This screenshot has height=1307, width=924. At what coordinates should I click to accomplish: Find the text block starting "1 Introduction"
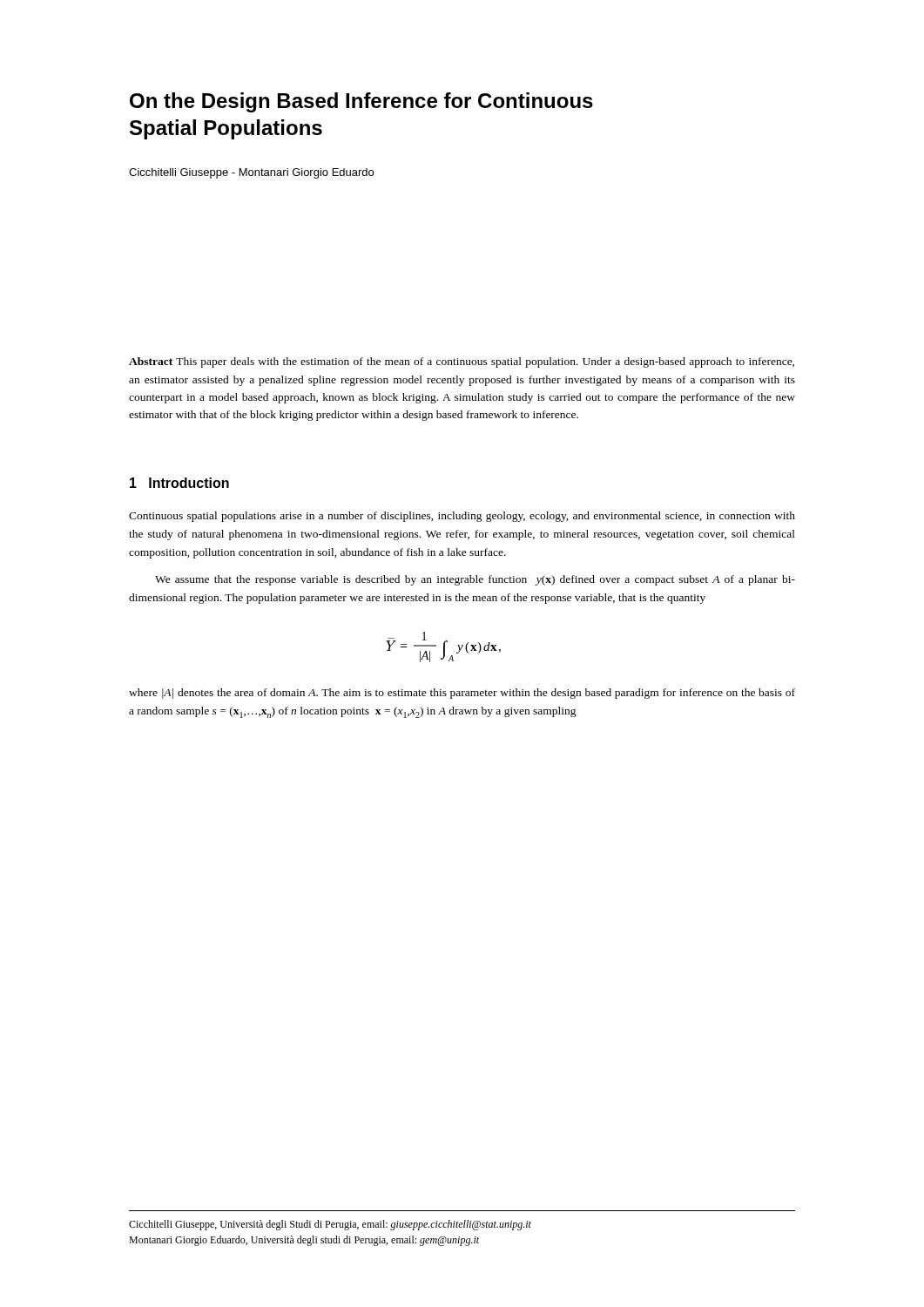coord(179,483)
